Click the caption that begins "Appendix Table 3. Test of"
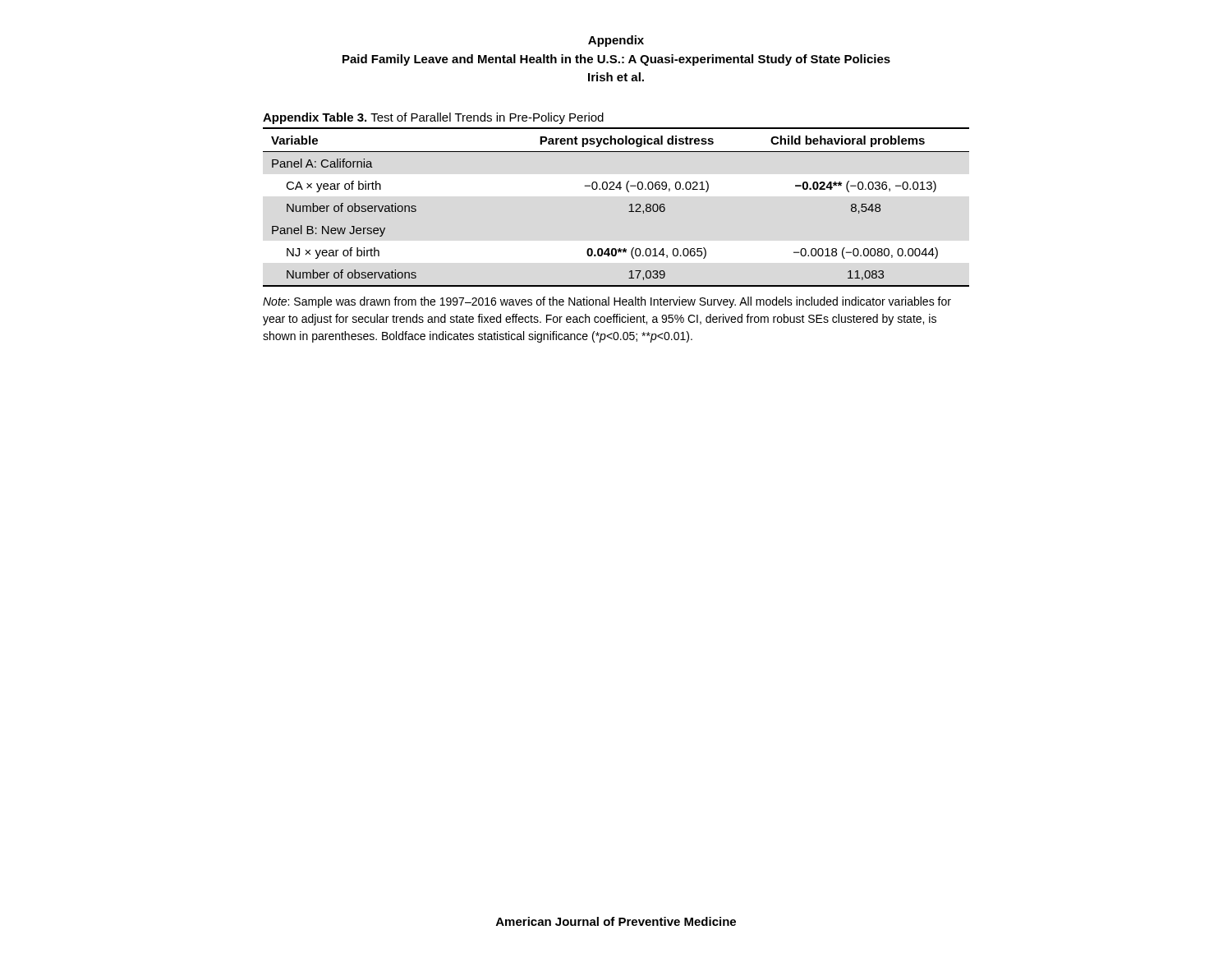The image size is (1232, 953). (x=433, y=117)
